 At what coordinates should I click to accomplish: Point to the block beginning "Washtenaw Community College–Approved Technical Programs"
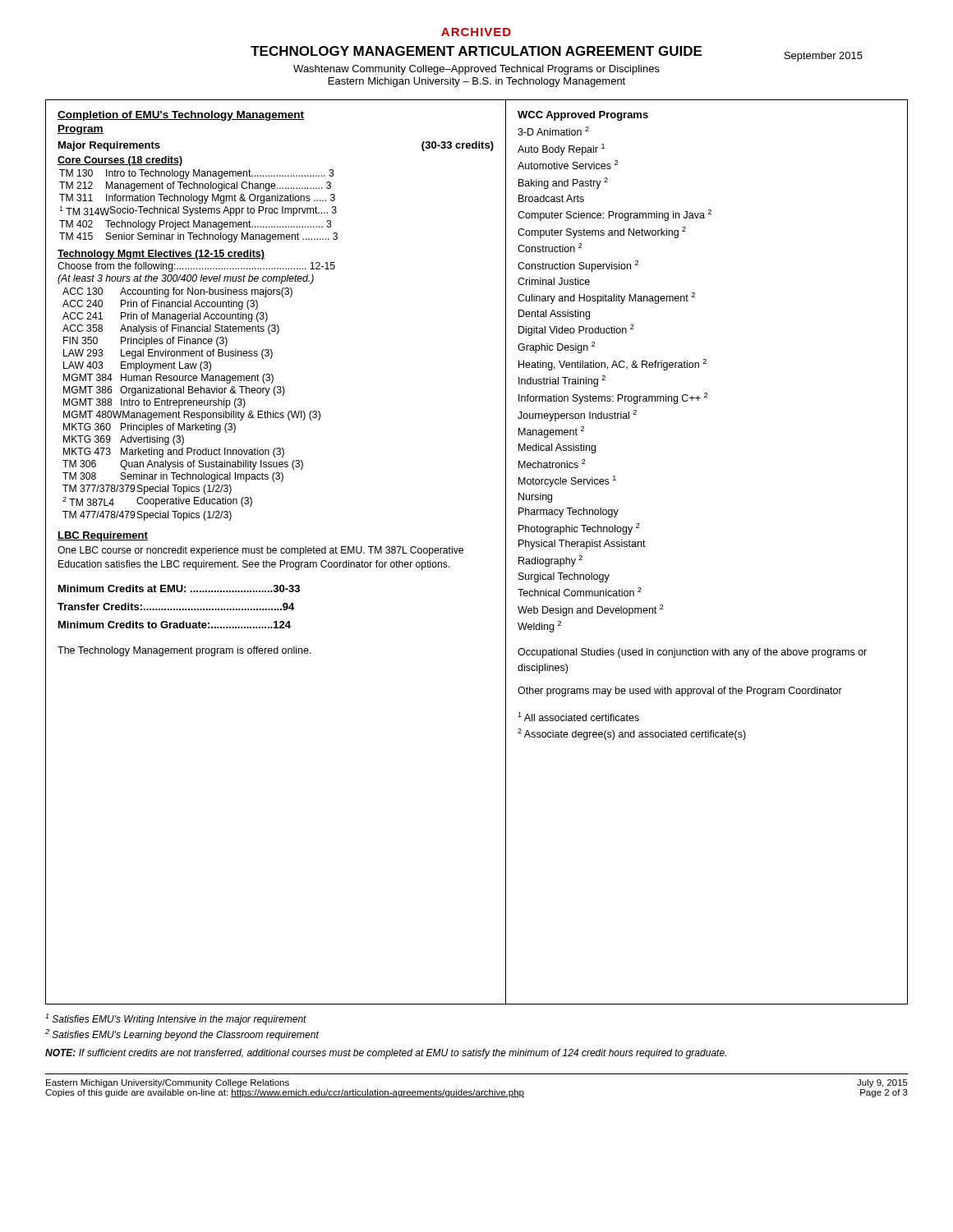[x=476, y=75]
